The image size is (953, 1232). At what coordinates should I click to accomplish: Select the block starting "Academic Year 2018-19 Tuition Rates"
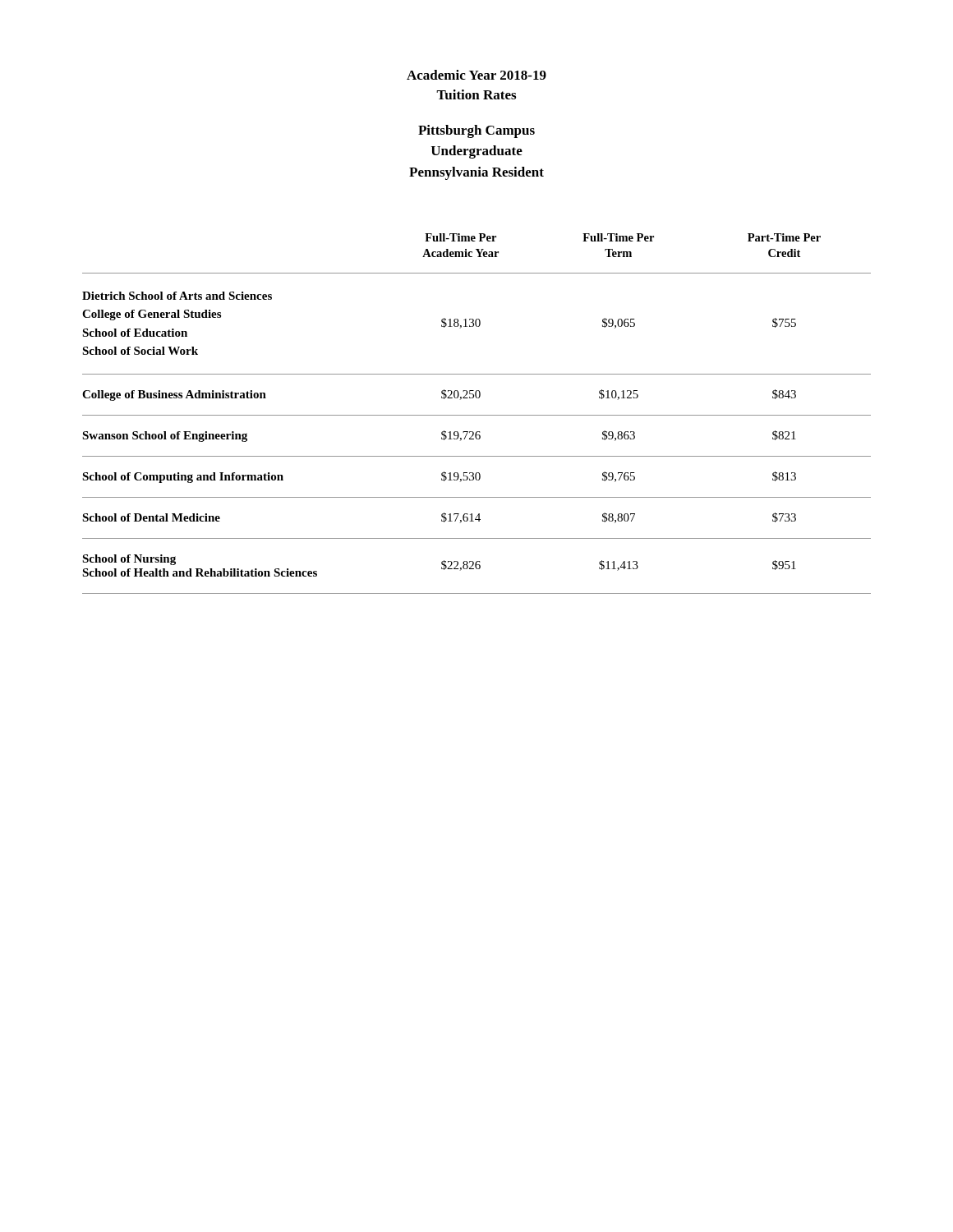click(x=476, y=85)
